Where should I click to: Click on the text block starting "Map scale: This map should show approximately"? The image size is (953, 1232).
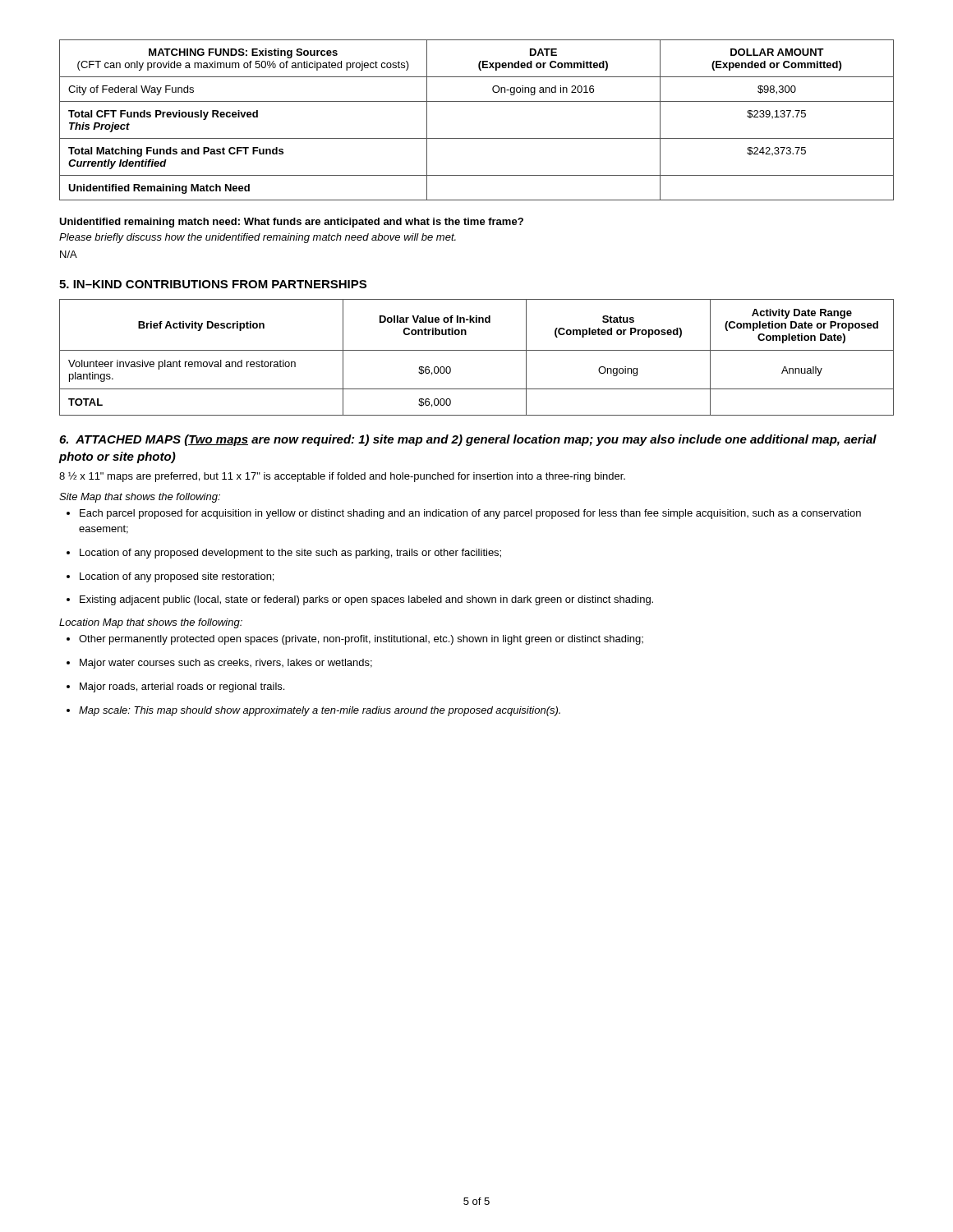[486, 711]
